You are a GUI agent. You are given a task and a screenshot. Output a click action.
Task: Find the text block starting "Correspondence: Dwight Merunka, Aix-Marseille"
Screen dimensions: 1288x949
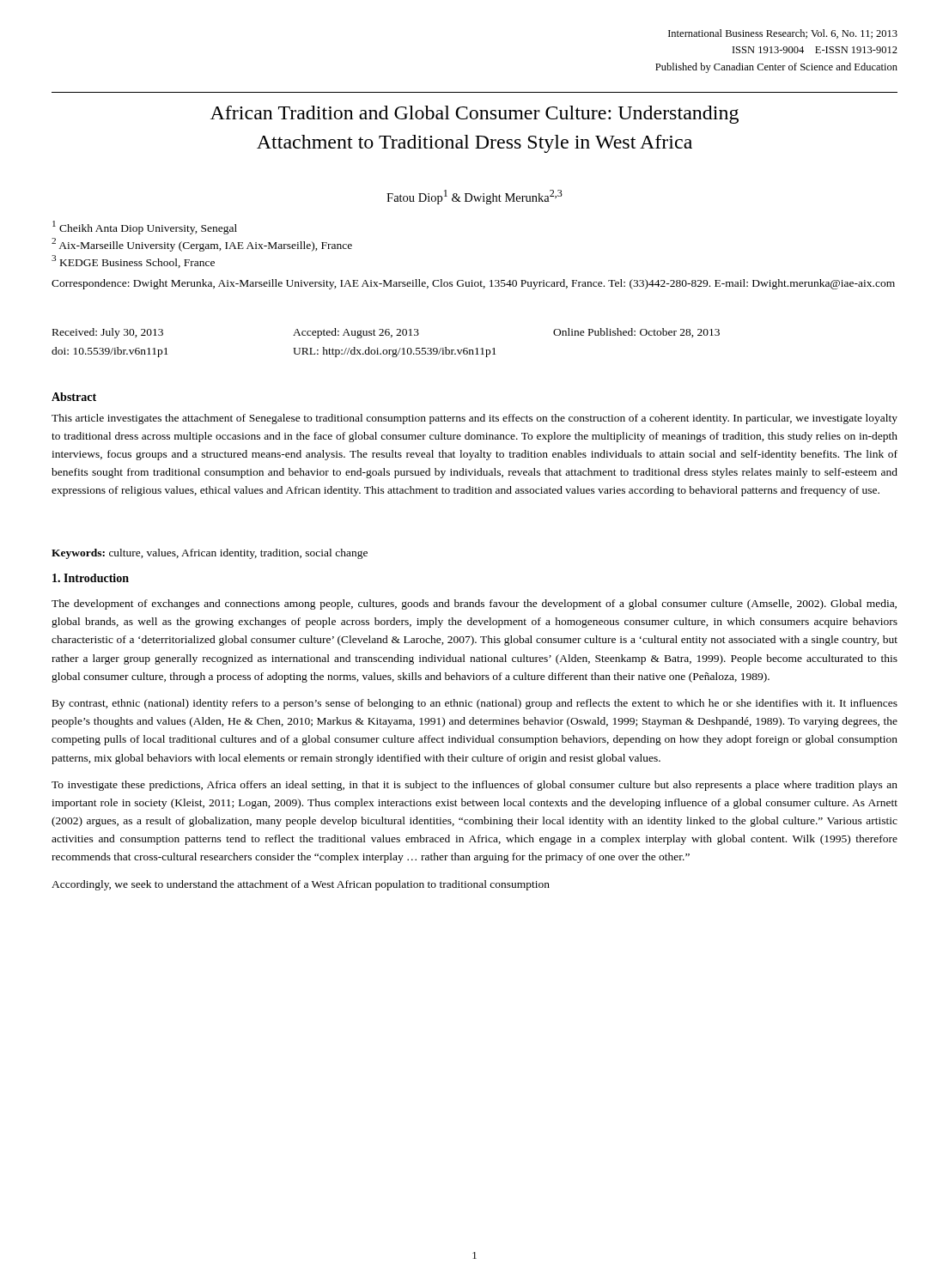[473, 283]
